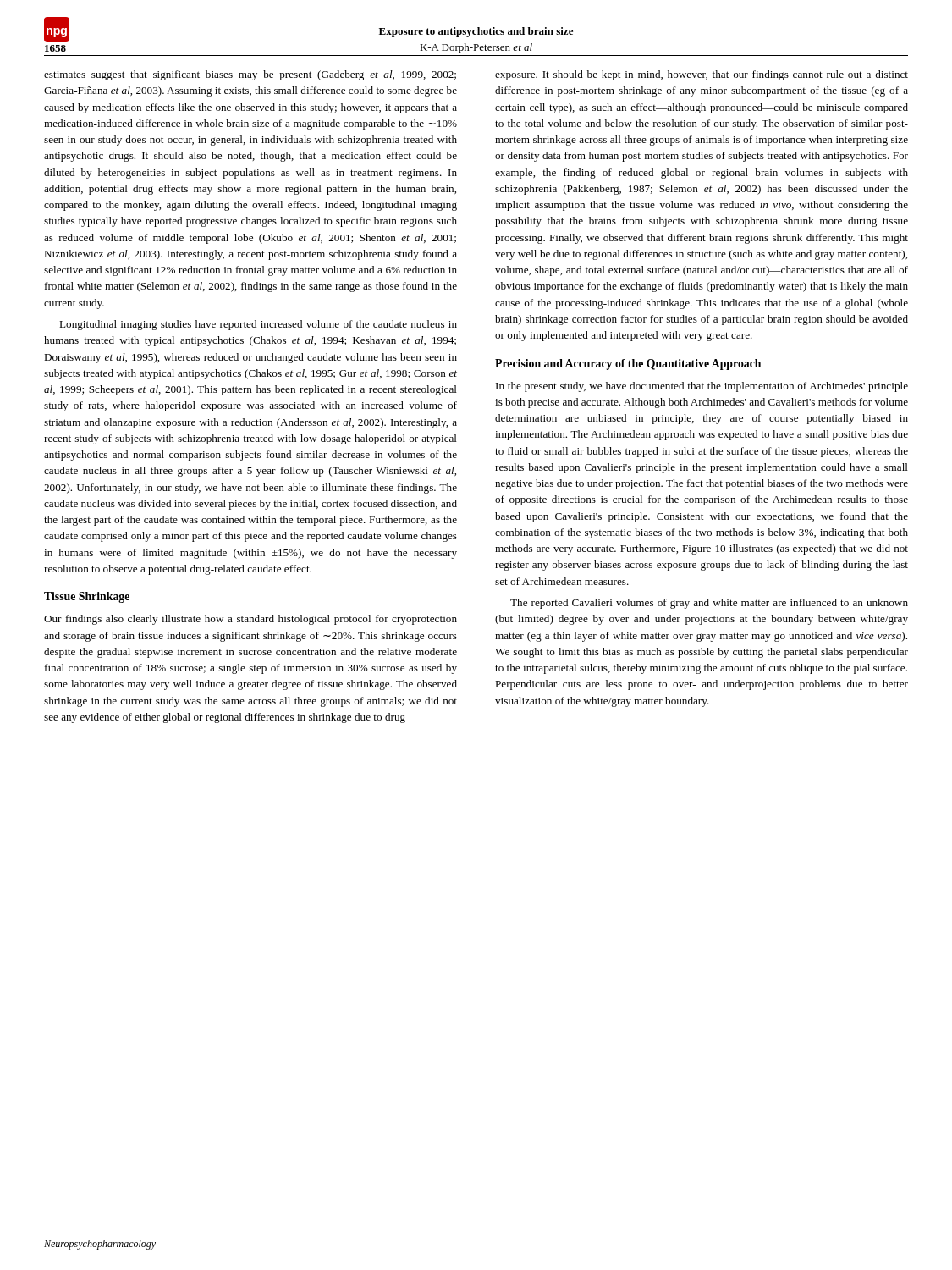The width and height of the screenshot is (952, 1270).
Task: Select the section header containing "Precision and Accuracy of the"
Action: 628,363
